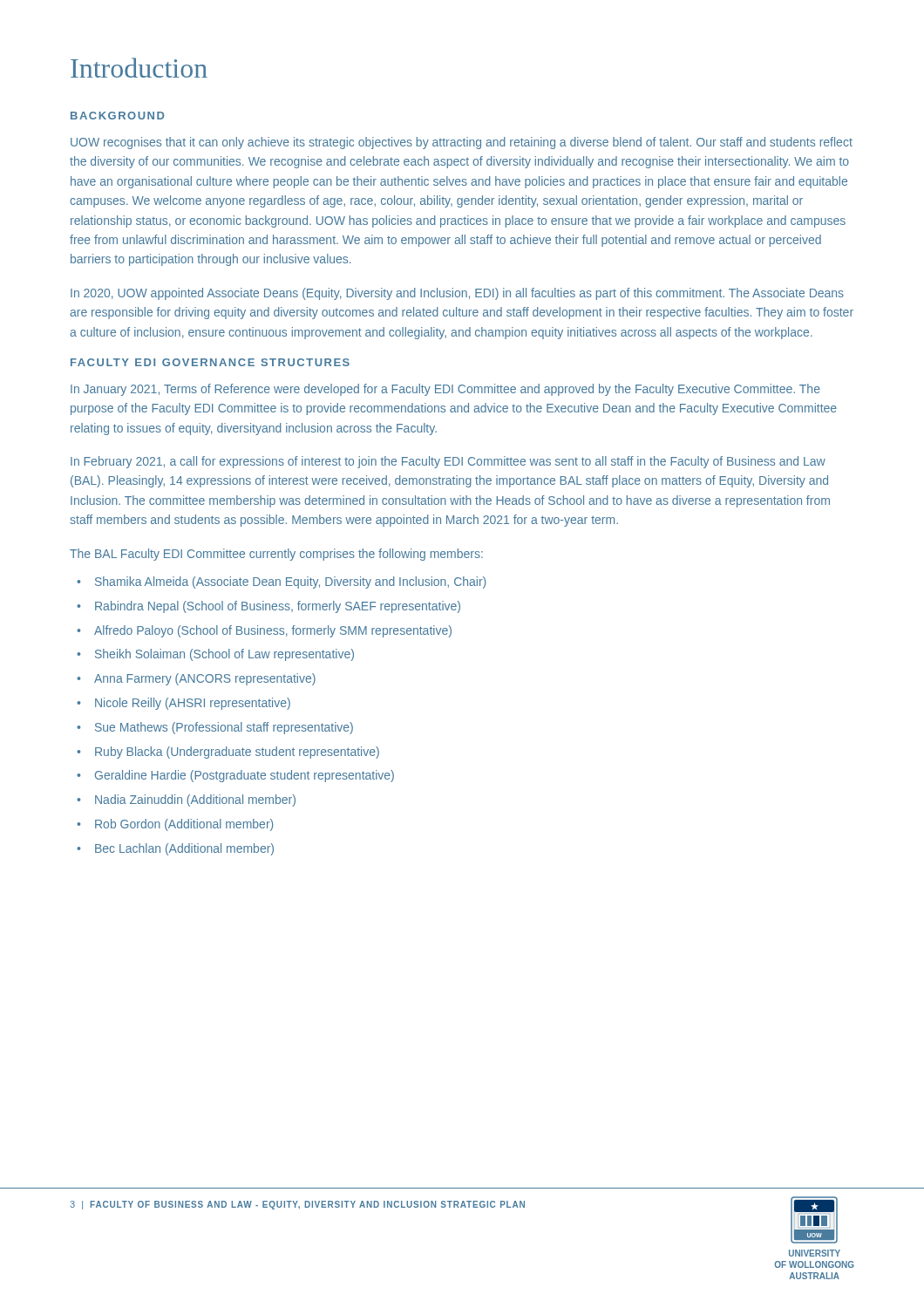The height and width of the screenshot is (1308, 924).
Task: Find the block starting "Nicole Reilly (AHSRI representative)"
Action: tap(183, 704)
